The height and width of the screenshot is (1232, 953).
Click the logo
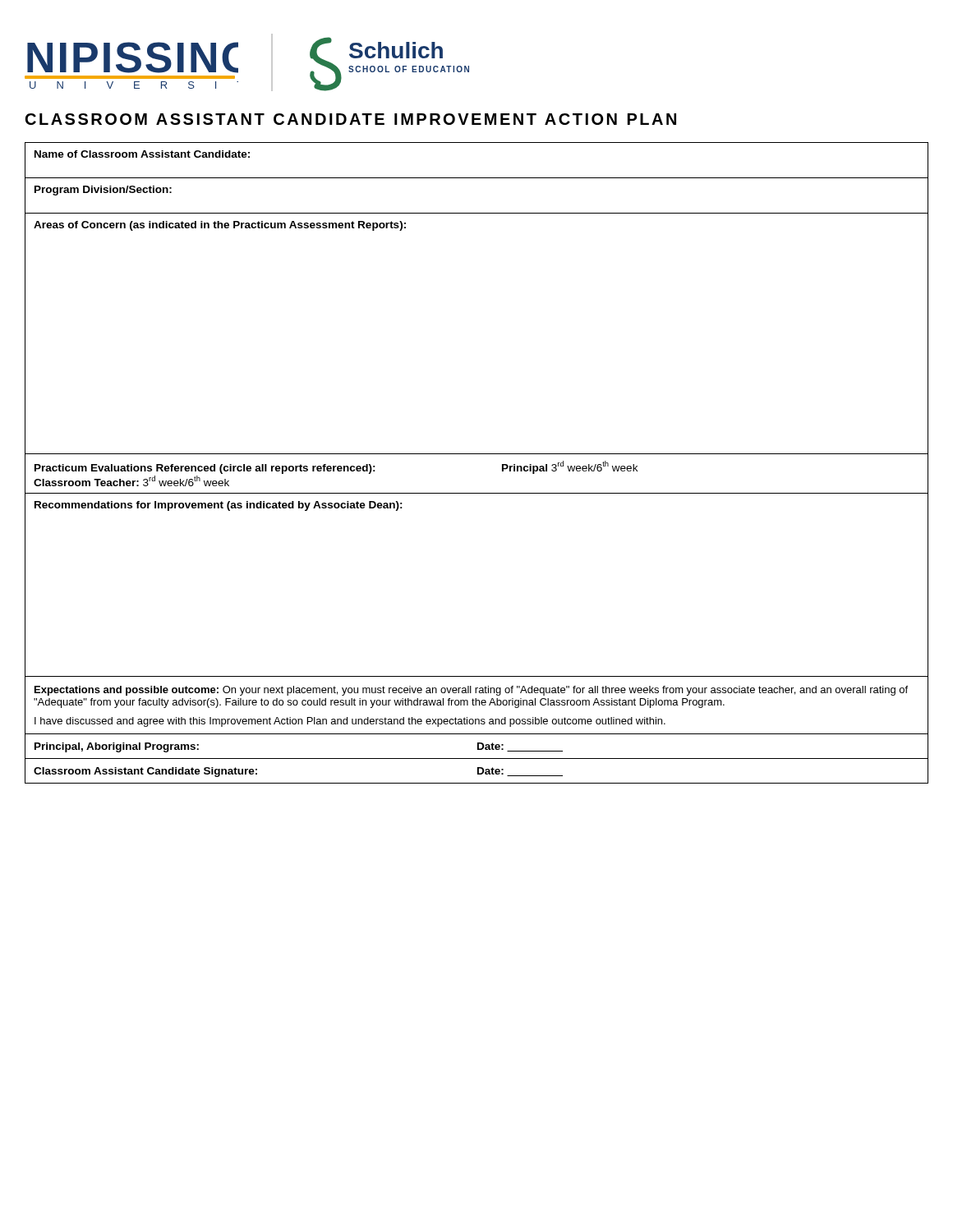(476, 62)
